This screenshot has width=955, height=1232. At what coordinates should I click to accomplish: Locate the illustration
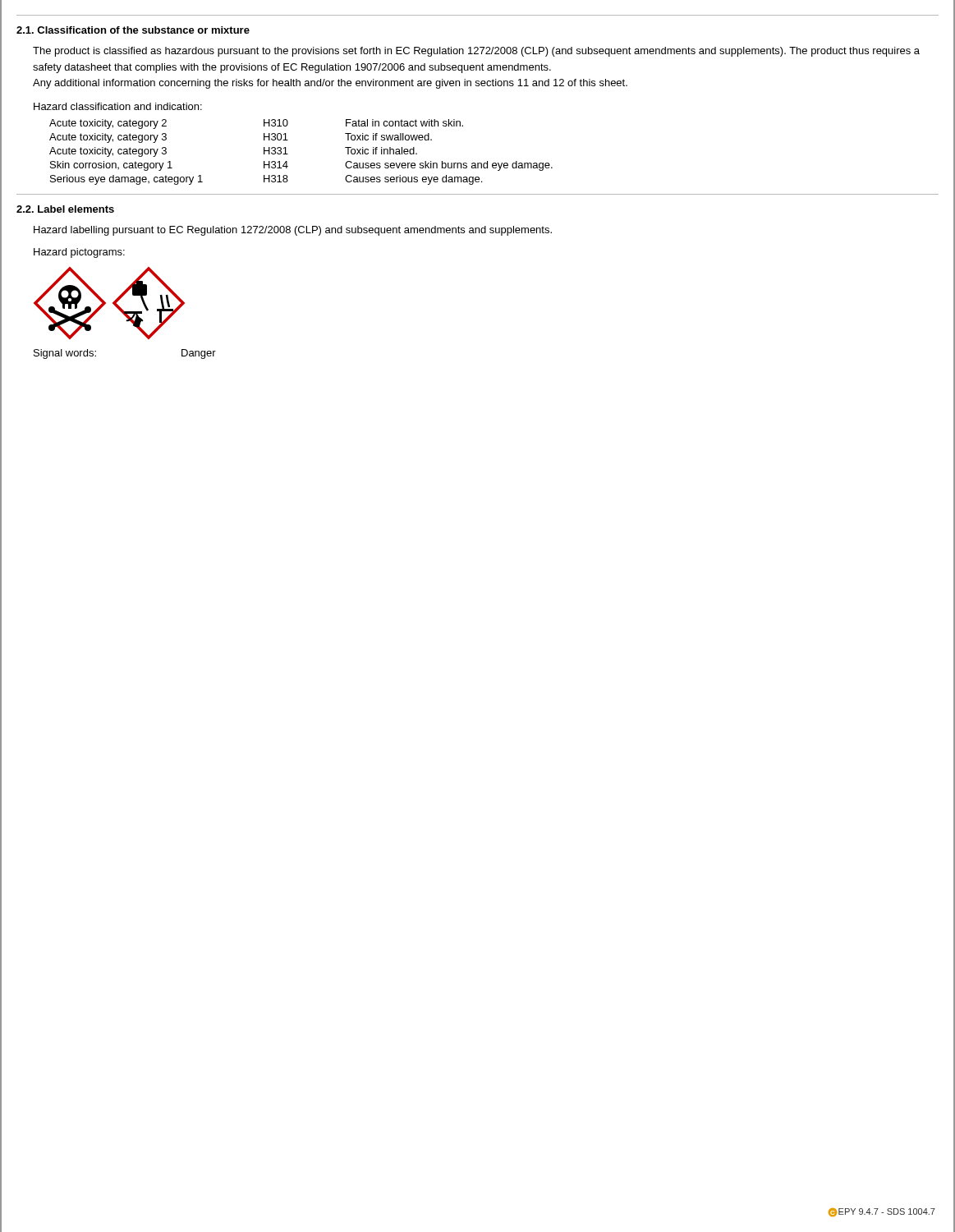coord(486,303)
